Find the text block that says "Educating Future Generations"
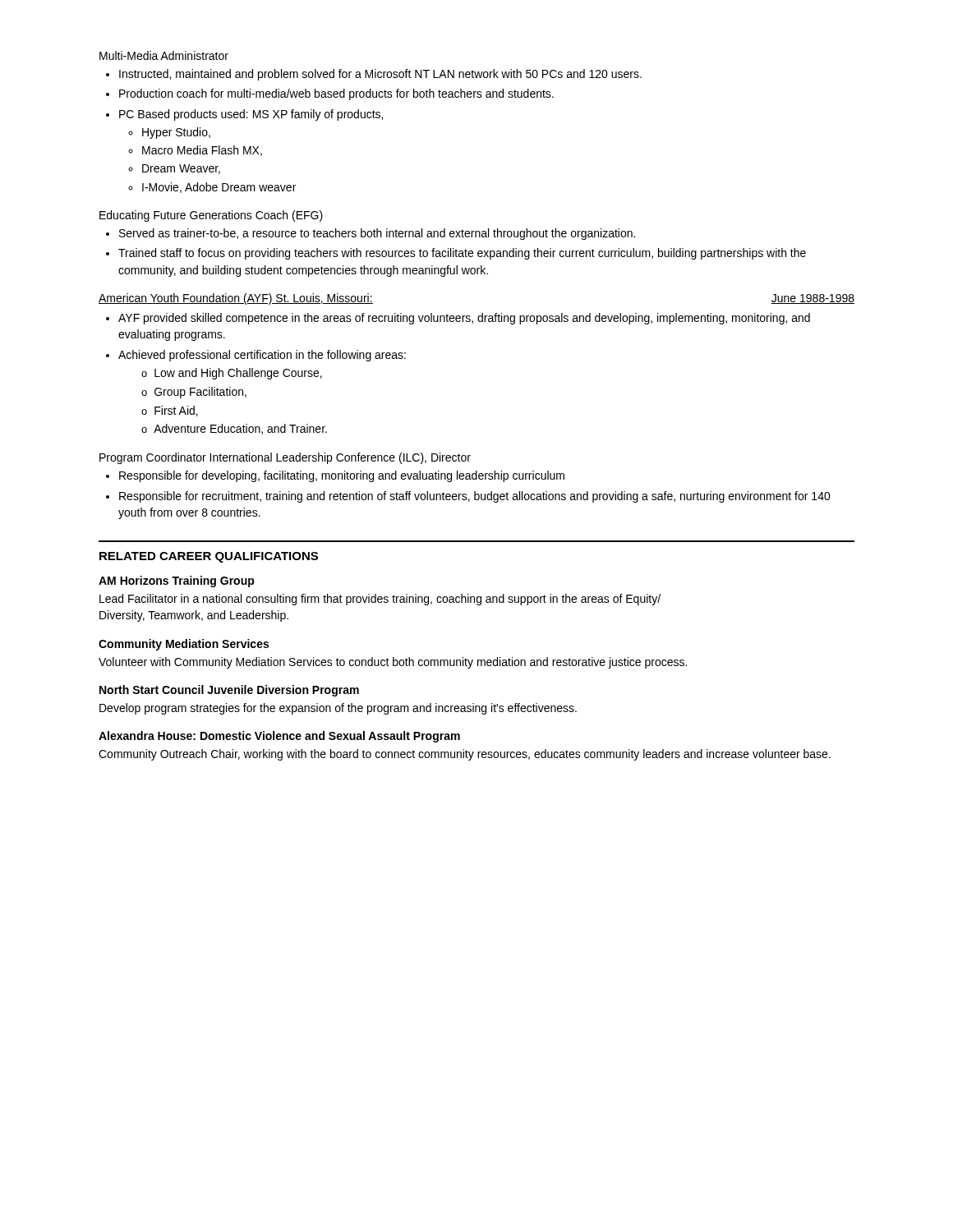This screenshot has width=953, height=1232. pos(211,215)
